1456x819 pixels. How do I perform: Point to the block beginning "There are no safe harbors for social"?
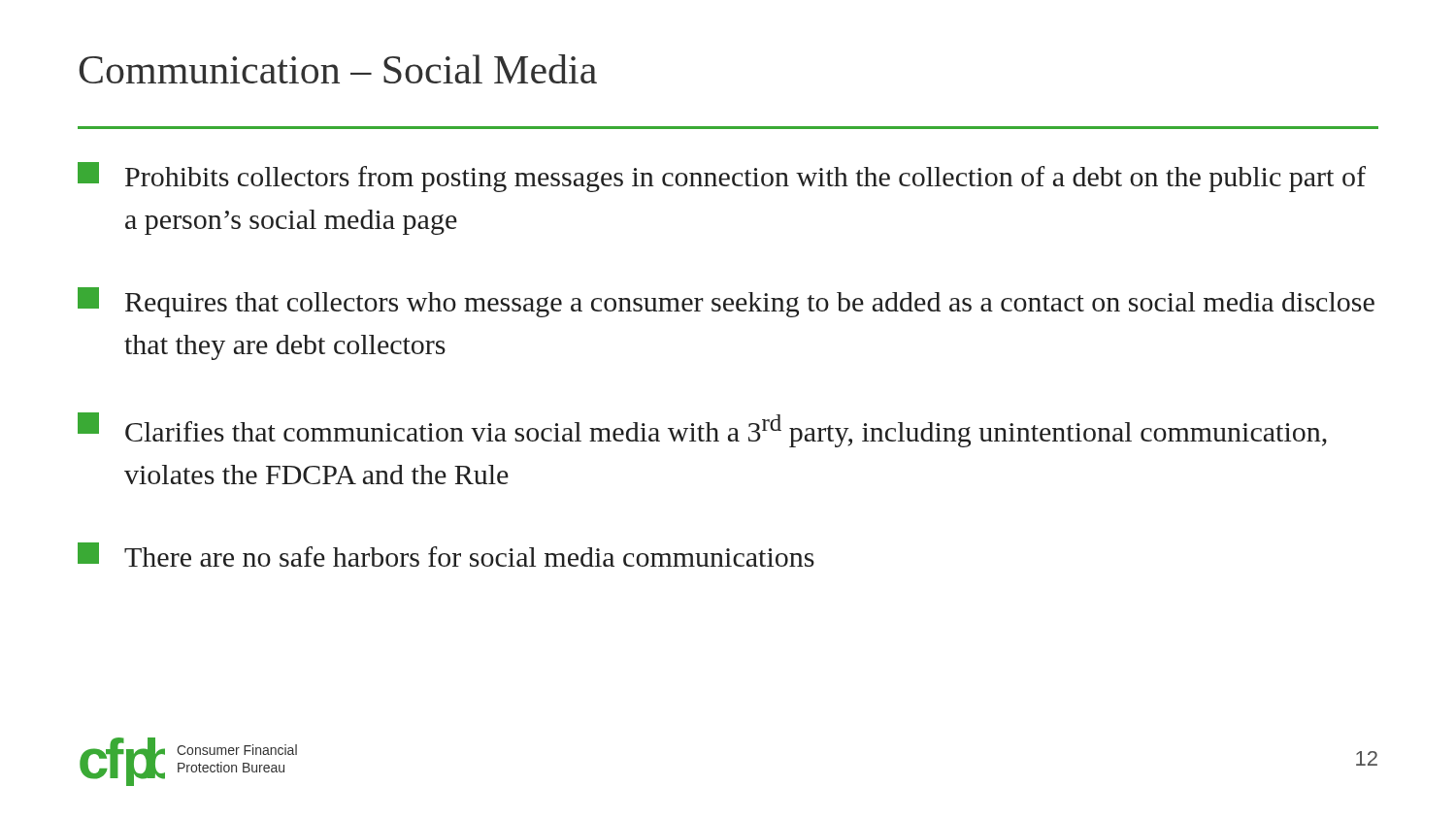click(x=728, y=557)
